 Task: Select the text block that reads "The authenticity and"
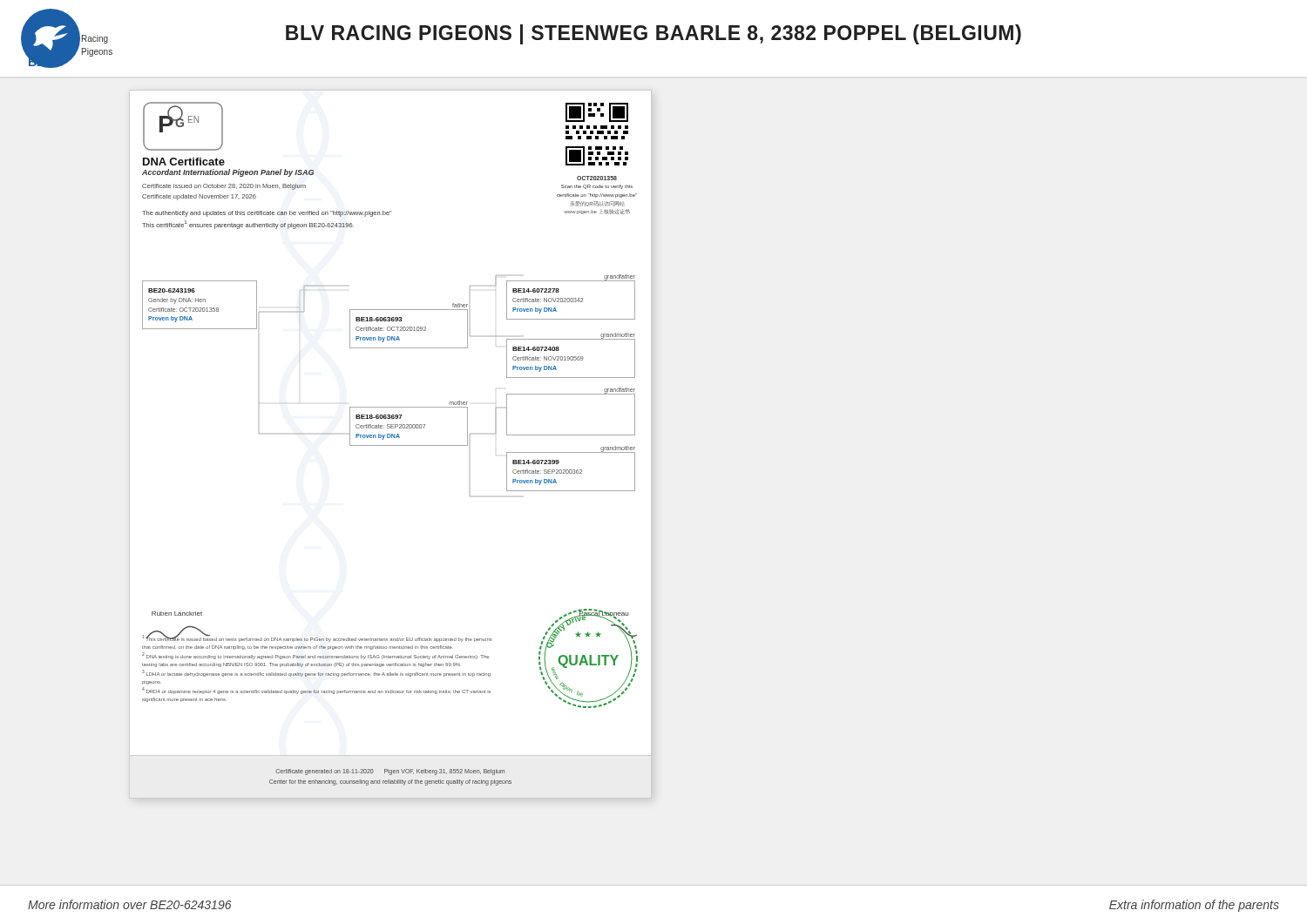click(x=267, y=219)
